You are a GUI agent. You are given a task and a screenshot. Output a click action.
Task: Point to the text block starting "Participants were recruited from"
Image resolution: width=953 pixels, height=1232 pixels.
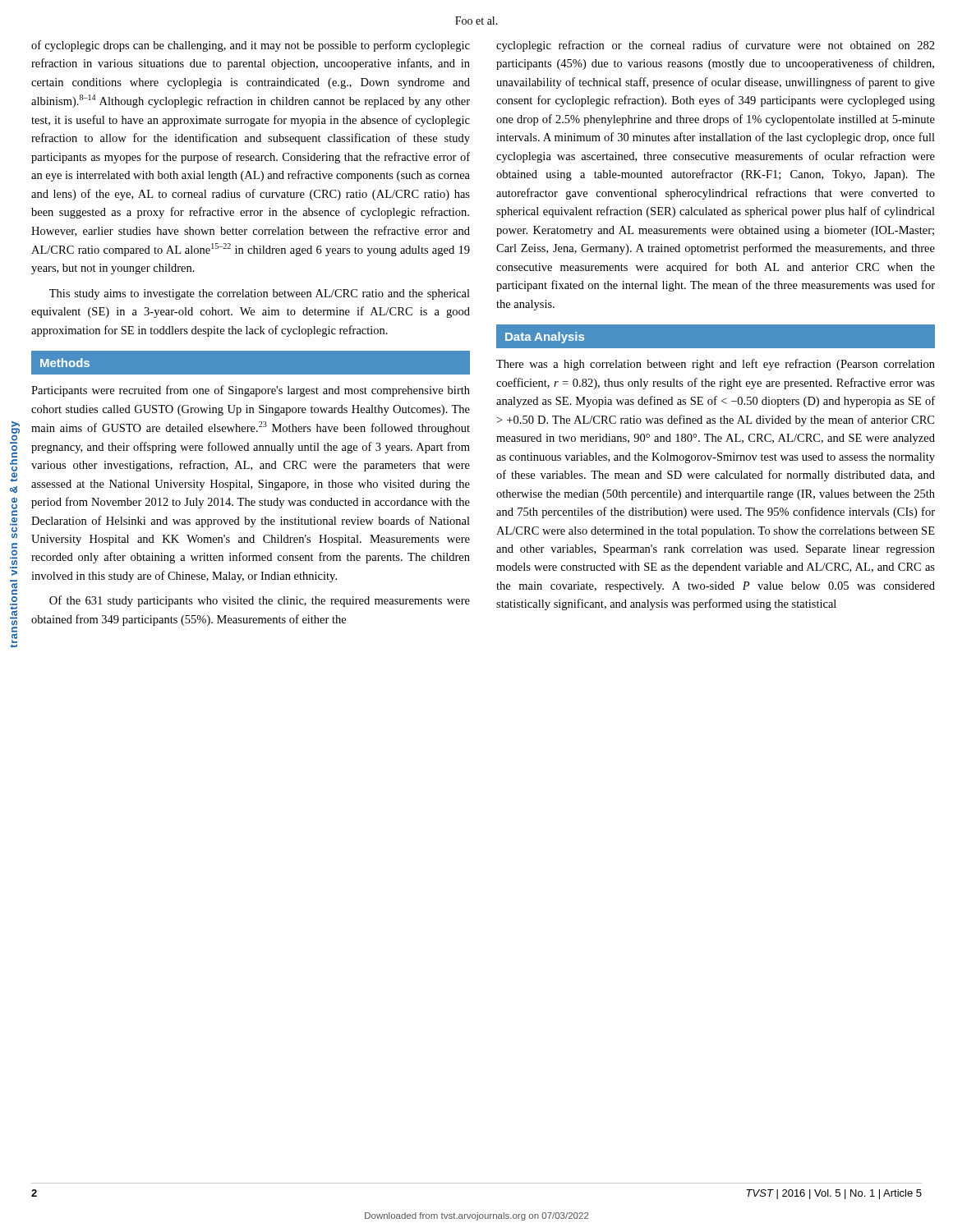pos(251,483)
